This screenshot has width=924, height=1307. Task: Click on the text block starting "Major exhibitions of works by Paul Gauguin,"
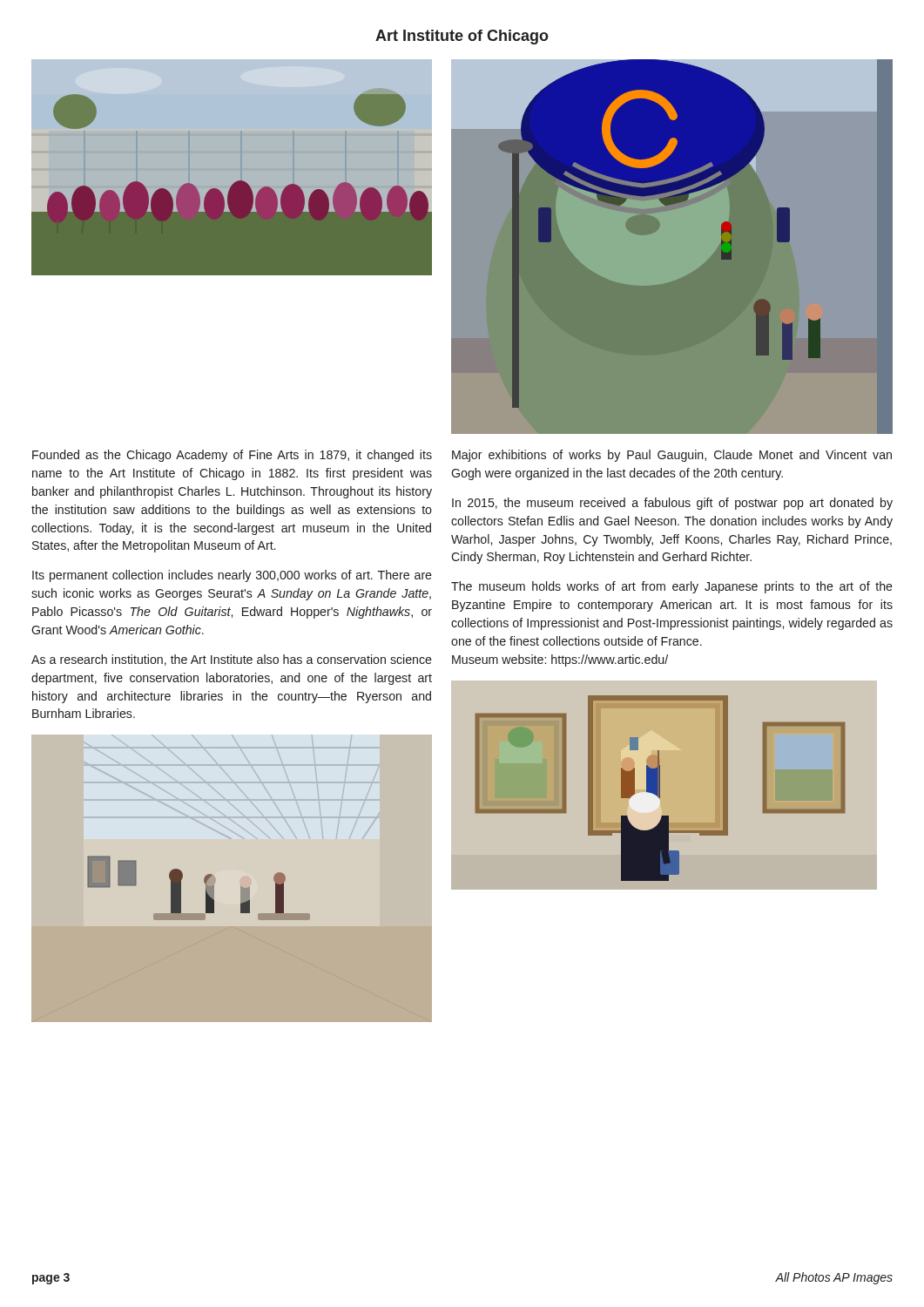point(672,464)
